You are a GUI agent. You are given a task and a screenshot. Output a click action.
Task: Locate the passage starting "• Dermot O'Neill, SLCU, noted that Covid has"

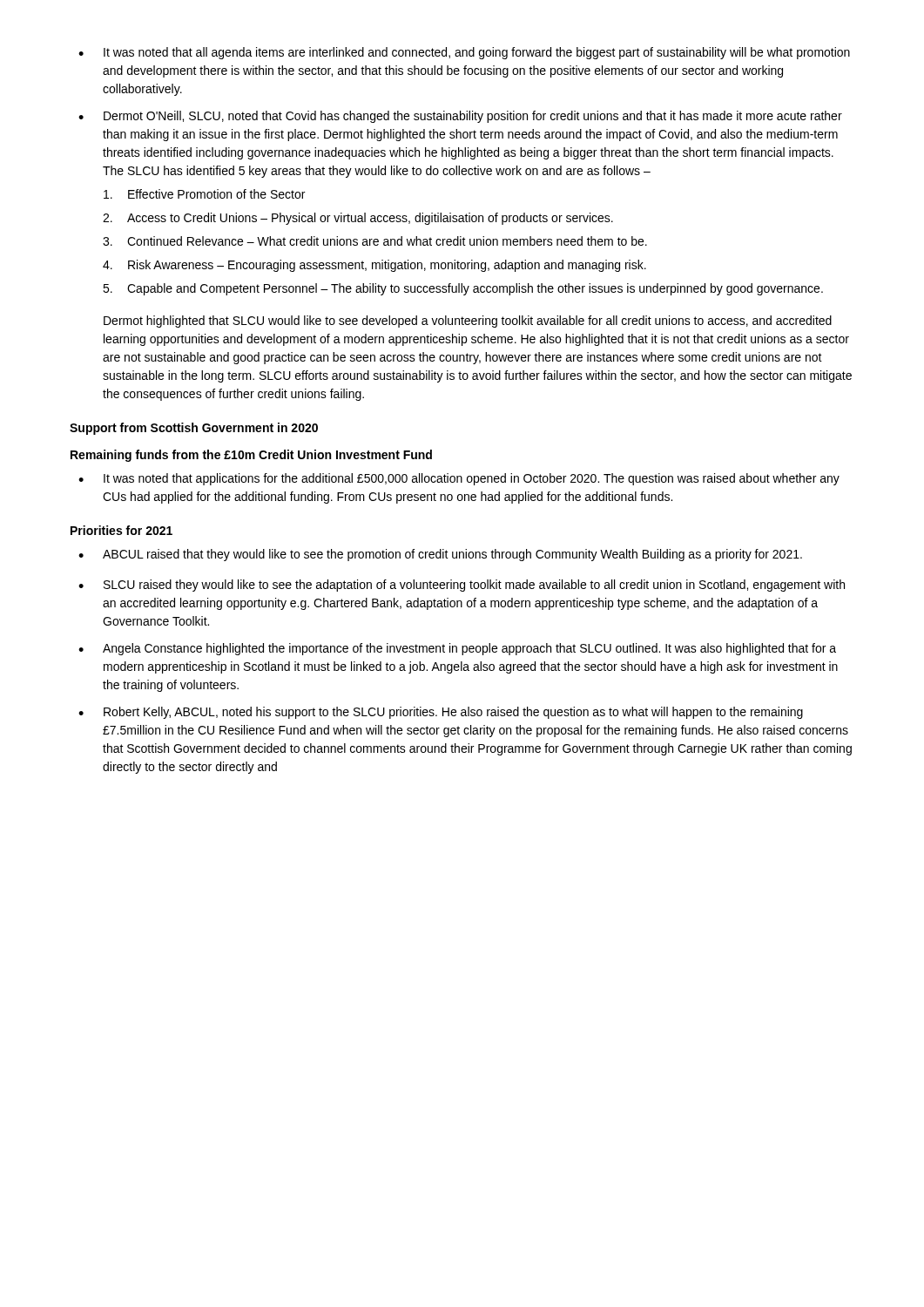coord(462,205)
